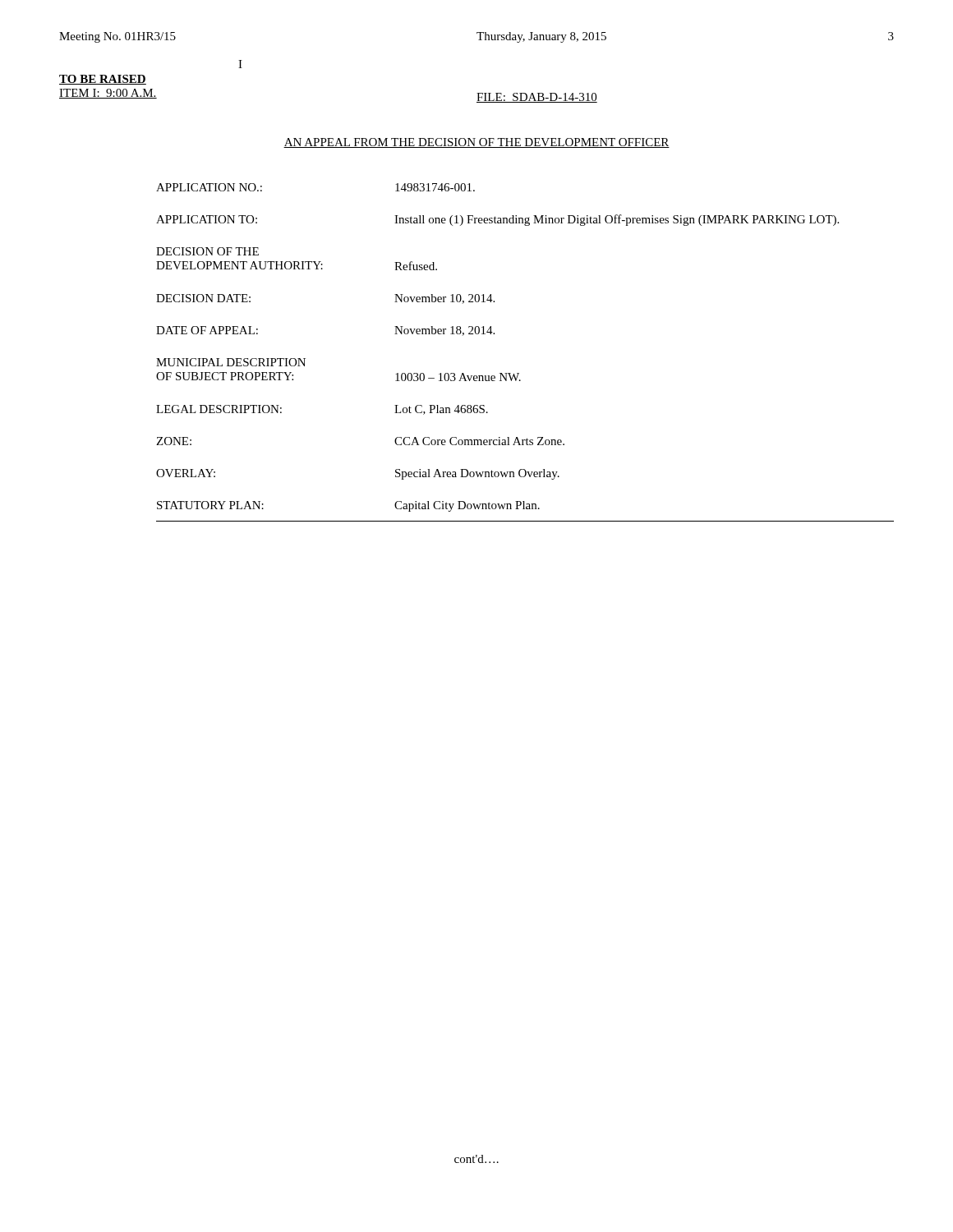Point to the element starting "APPLICATION NO.: 149831746-001."
The width and height of the screenshot is (953, 1232).
pyautogui.click(x=210, y=187)
